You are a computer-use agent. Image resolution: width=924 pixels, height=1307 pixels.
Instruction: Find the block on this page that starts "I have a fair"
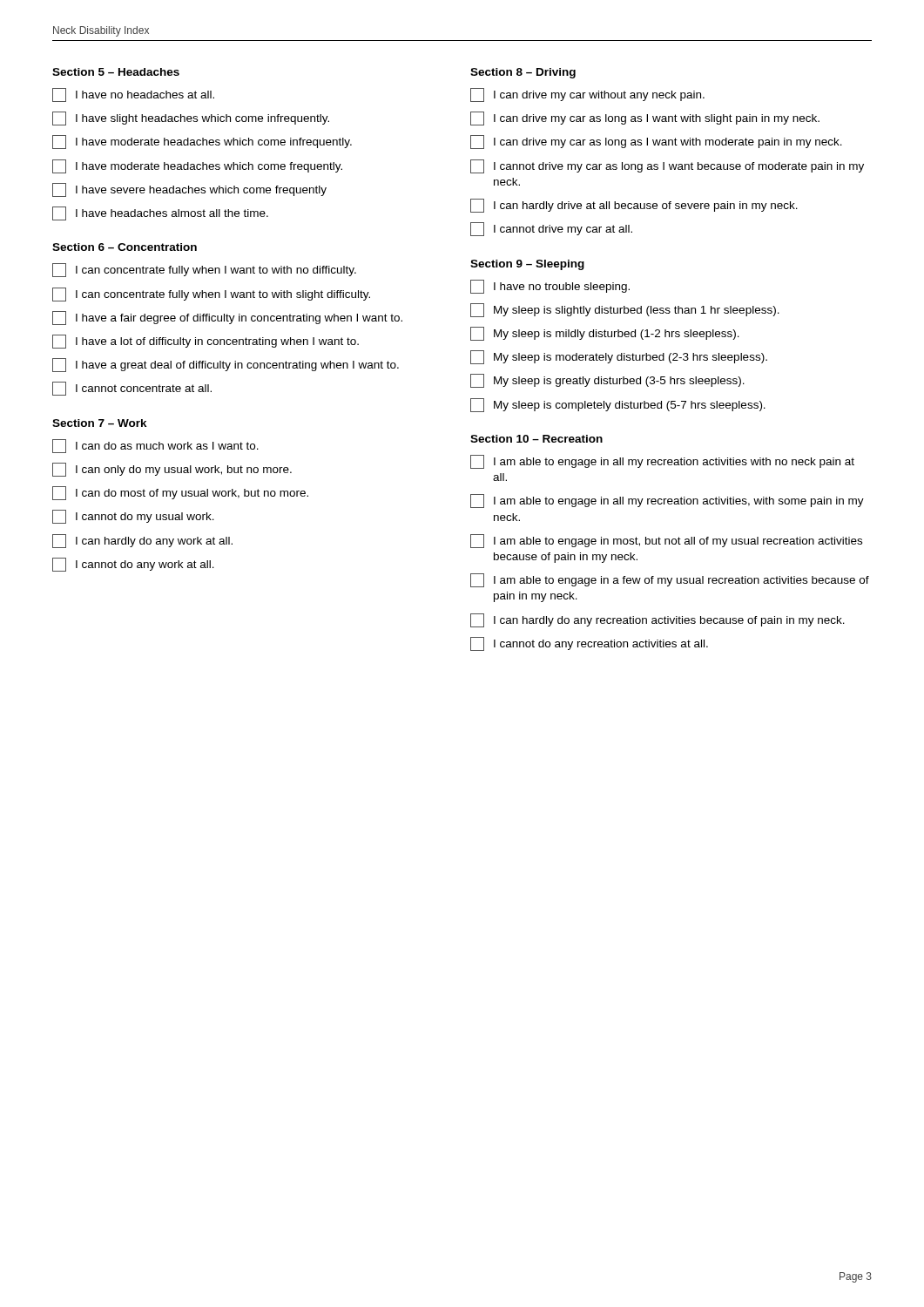point(244,318)
